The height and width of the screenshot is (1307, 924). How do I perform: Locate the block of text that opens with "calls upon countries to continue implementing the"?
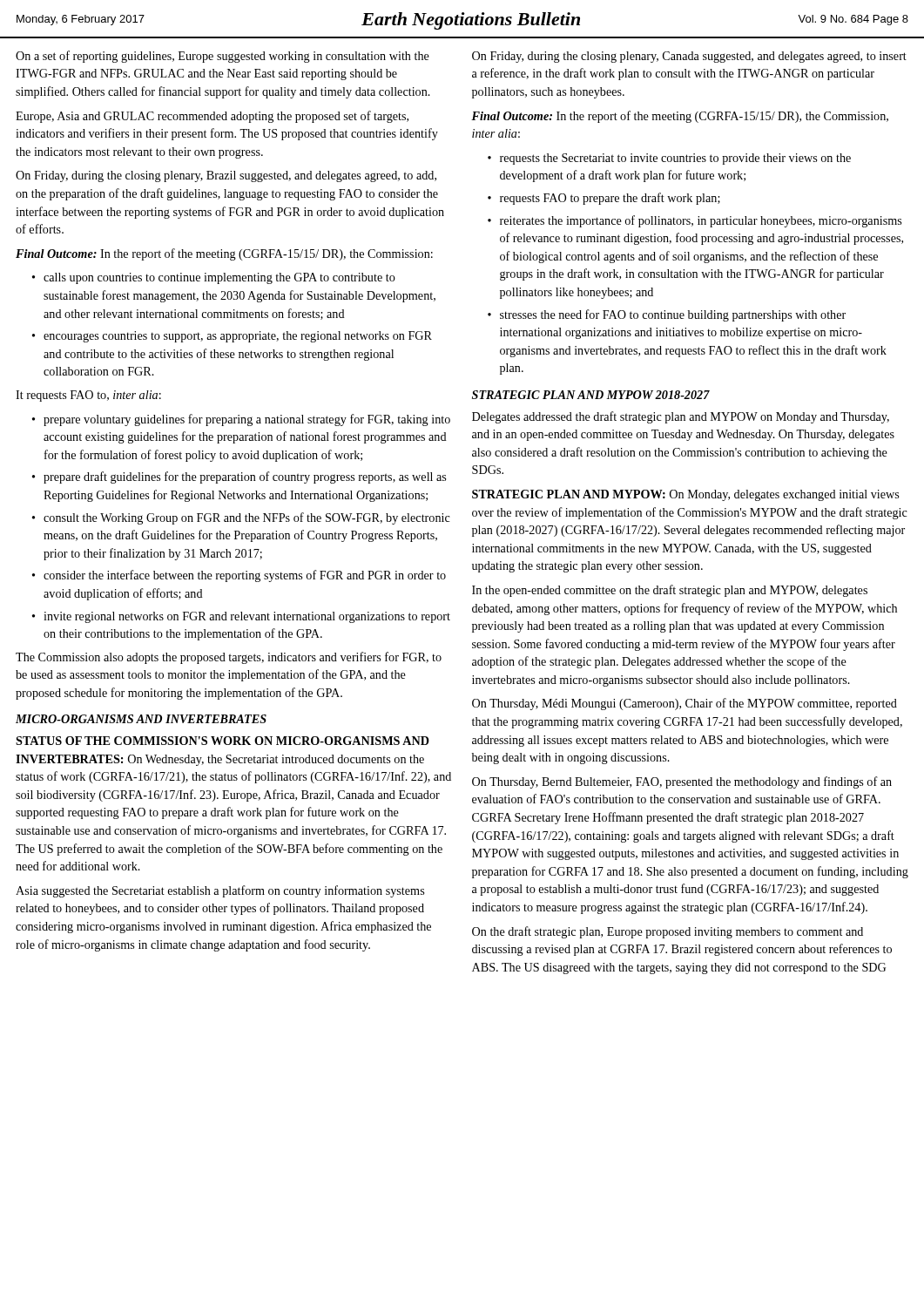pyautogui.click(x=240, y=295)
